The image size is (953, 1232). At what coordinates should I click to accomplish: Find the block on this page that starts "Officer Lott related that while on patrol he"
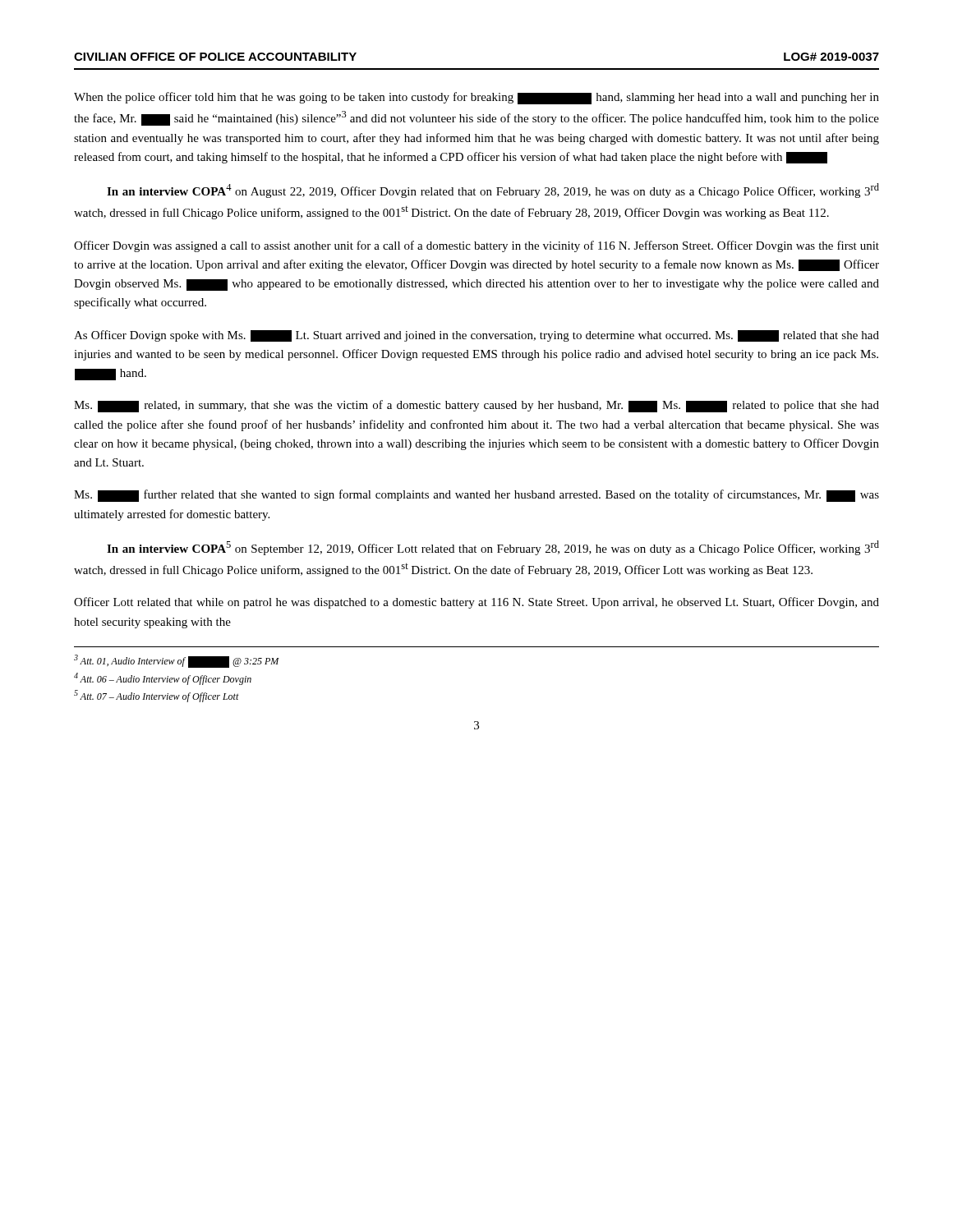pos(476,612)
